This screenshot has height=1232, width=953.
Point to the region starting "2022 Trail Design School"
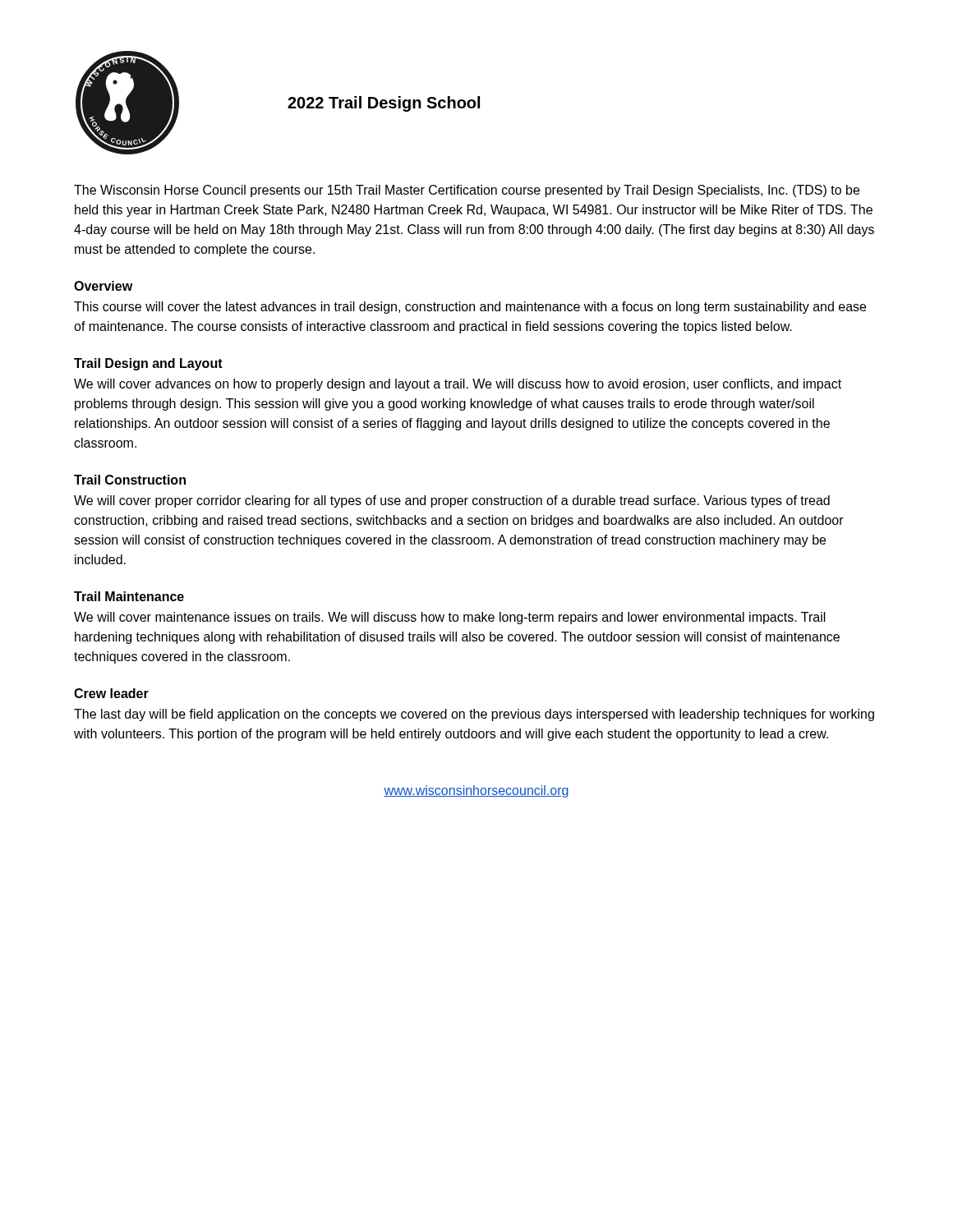(x=384, y=102)
